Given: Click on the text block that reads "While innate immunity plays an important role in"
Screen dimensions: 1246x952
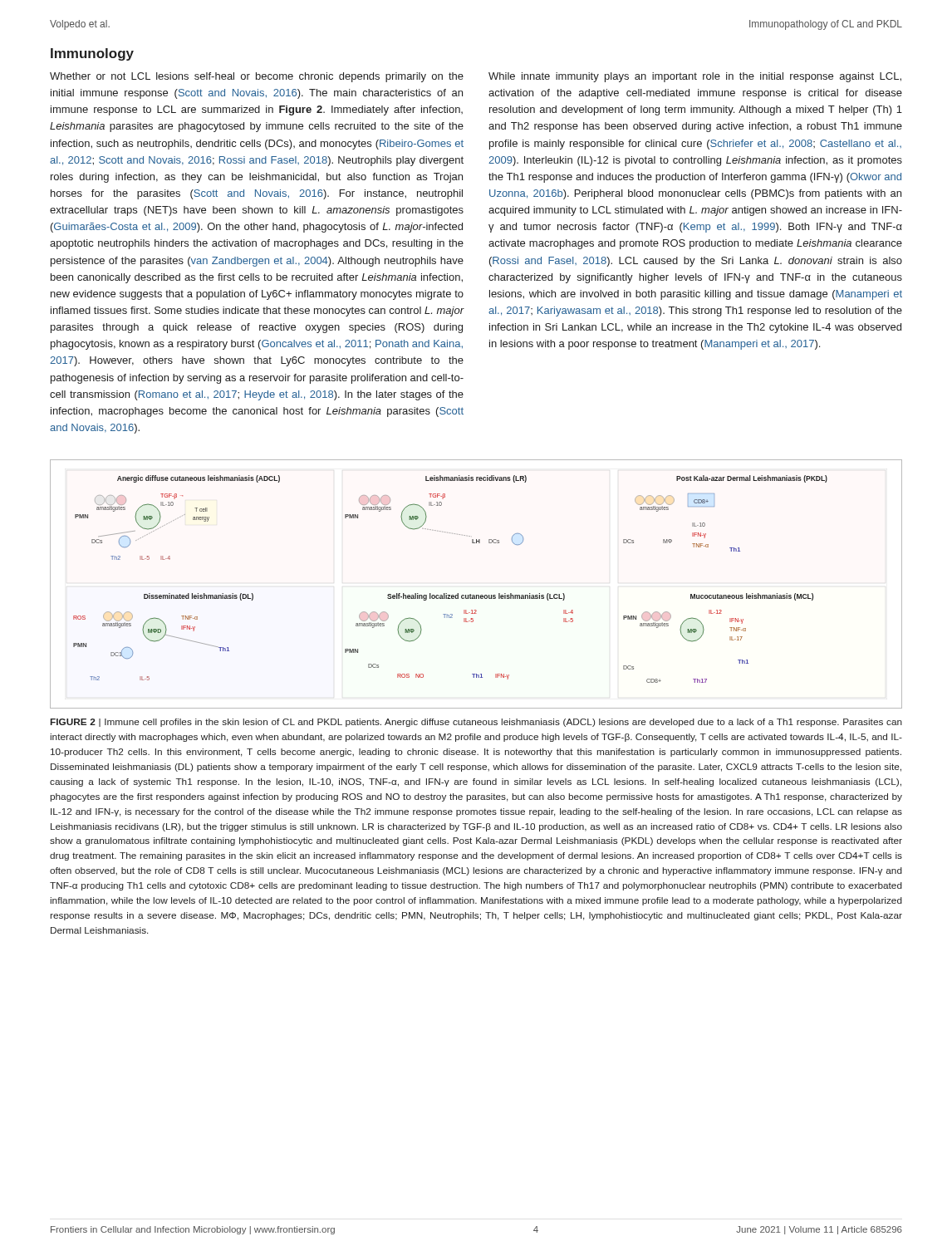Looking at the screenshot, I should coord(695,210).
